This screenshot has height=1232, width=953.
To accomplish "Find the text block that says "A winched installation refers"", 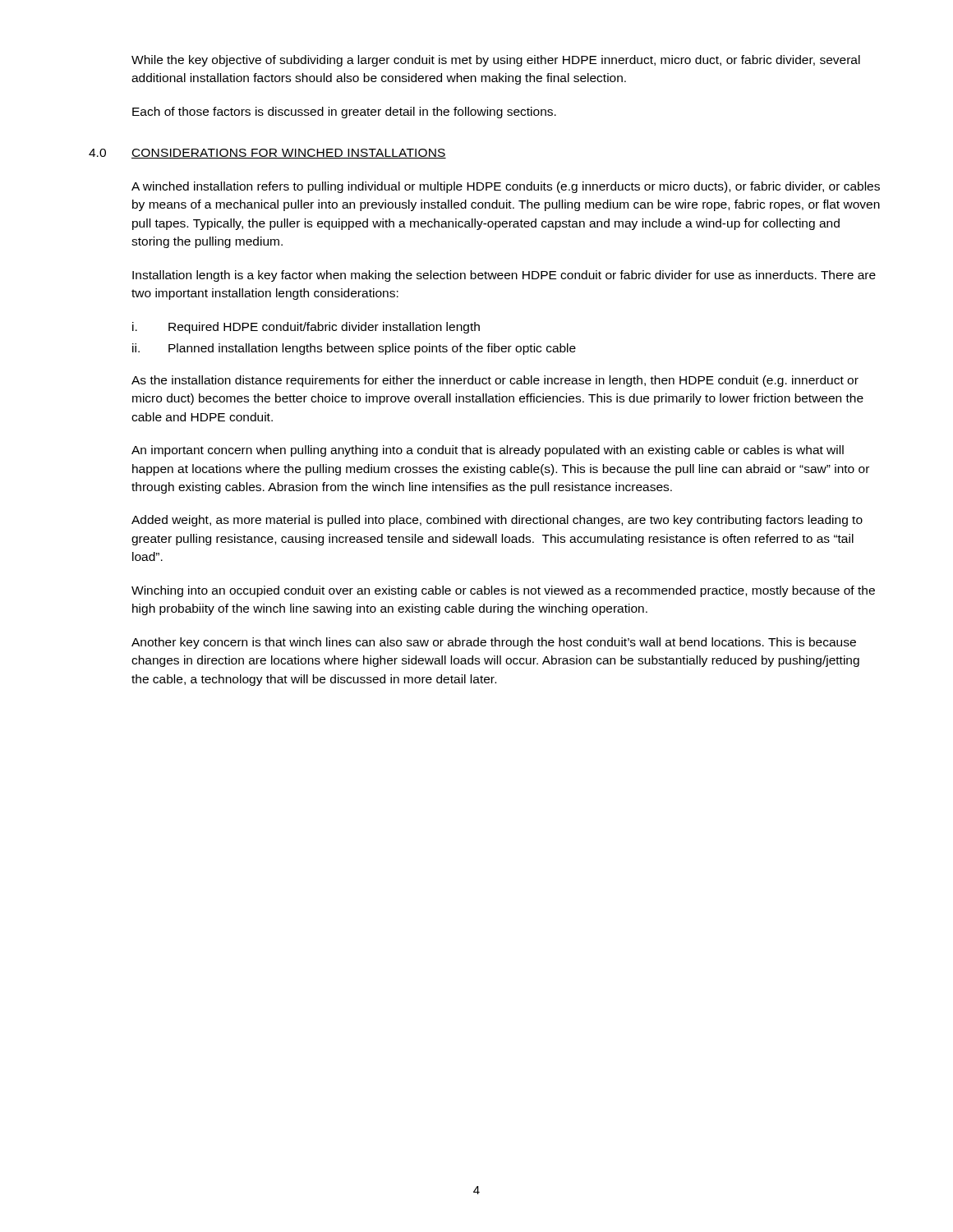I will [506, 214].
